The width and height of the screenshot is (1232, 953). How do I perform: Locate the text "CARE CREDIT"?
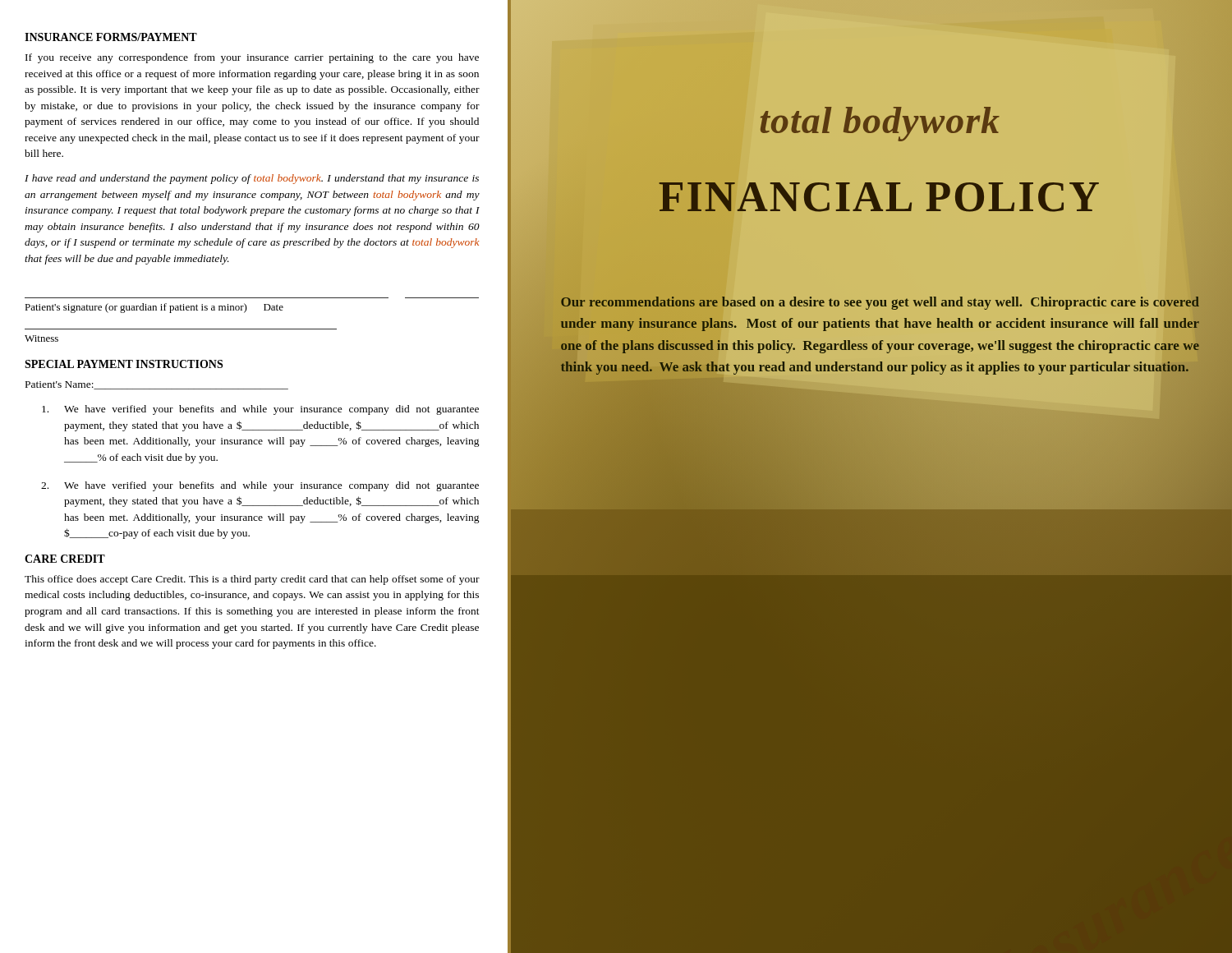pos(65,559)
